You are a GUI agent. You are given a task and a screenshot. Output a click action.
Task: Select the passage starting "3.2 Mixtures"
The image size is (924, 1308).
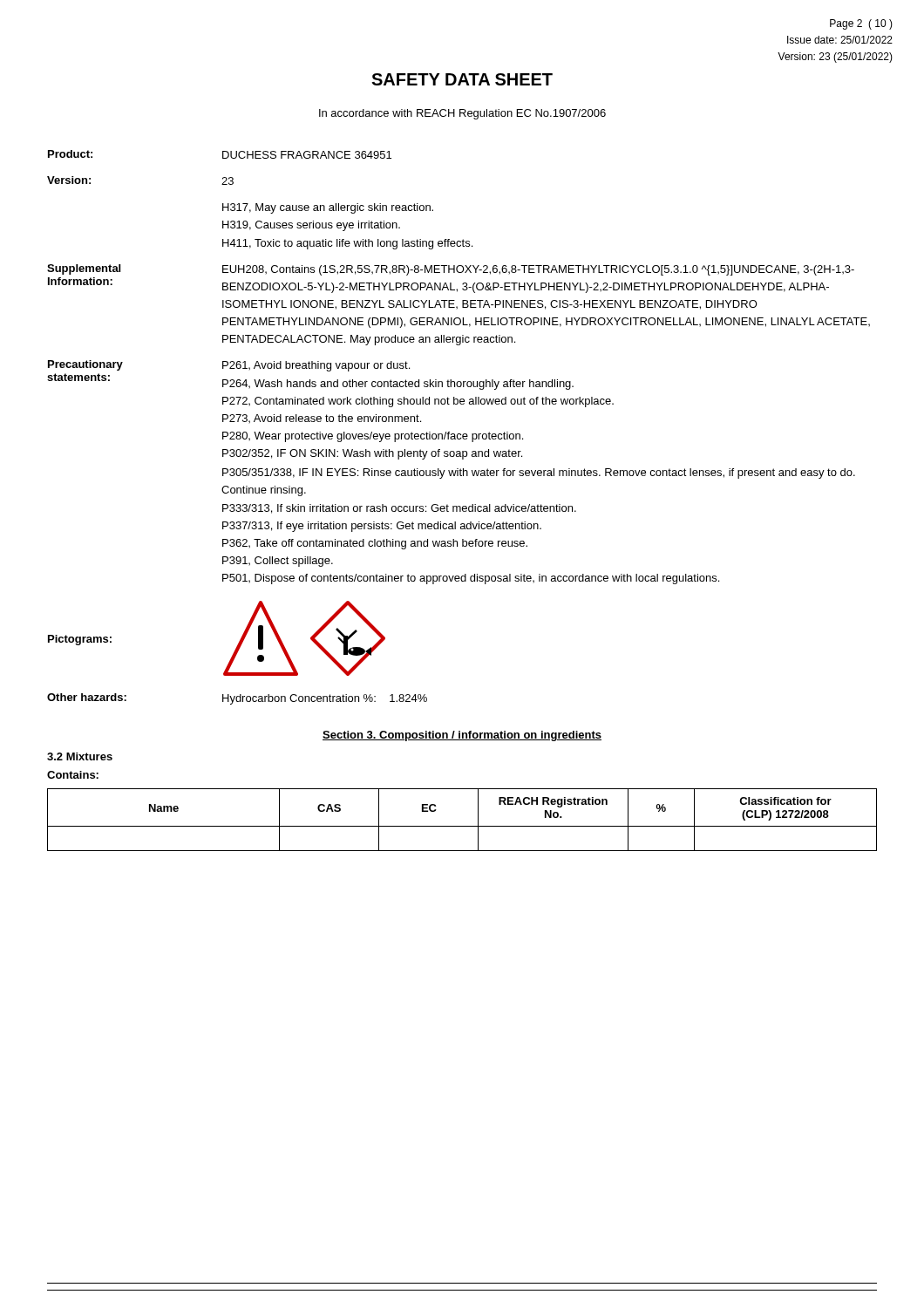click(x=80, y=757)
